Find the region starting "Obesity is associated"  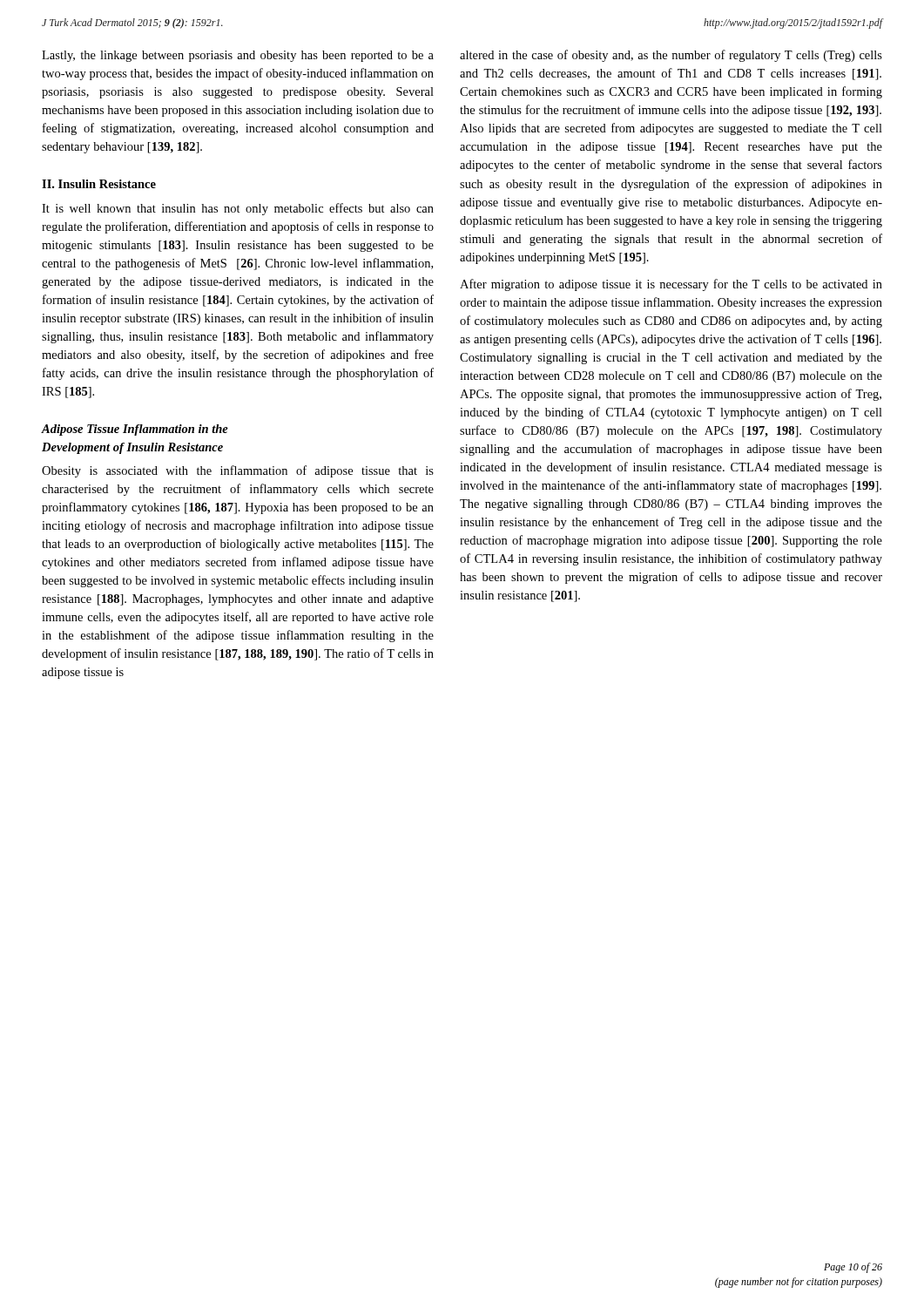click(238, 571)
